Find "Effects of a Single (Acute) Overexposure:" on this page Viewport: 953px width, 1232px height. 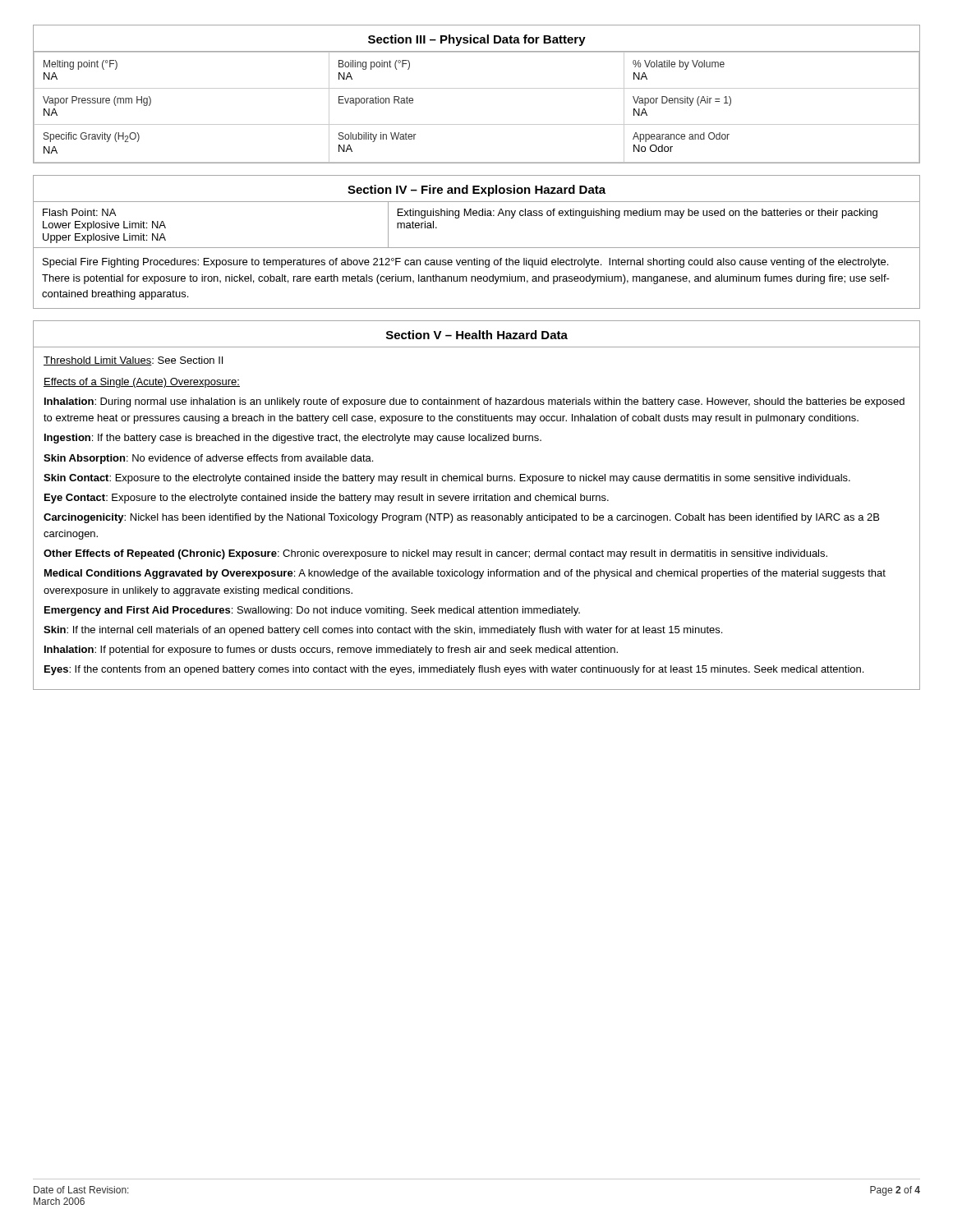coord(142,382)
